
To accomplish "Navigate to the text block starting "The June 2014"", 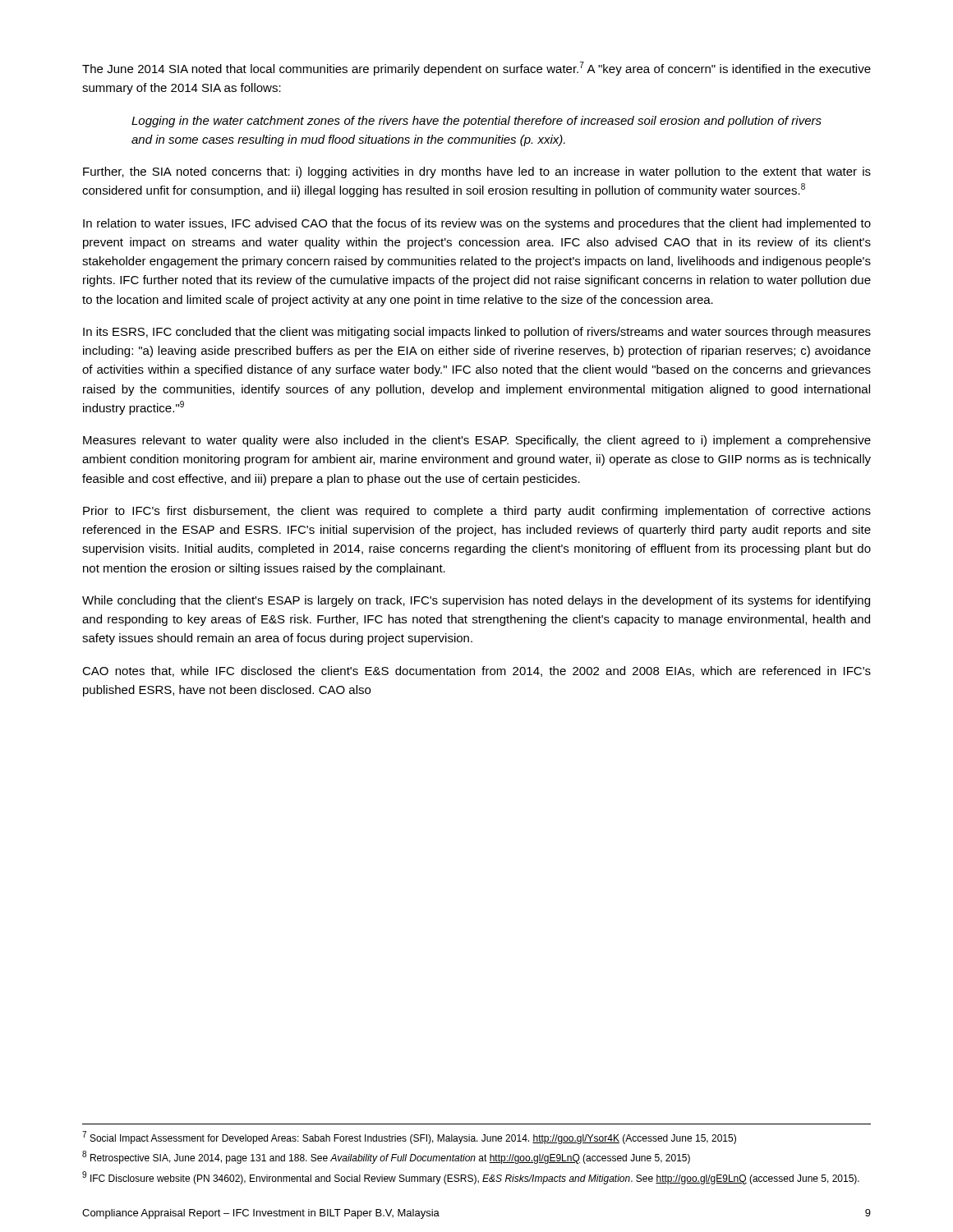I will tap(476, 78).
